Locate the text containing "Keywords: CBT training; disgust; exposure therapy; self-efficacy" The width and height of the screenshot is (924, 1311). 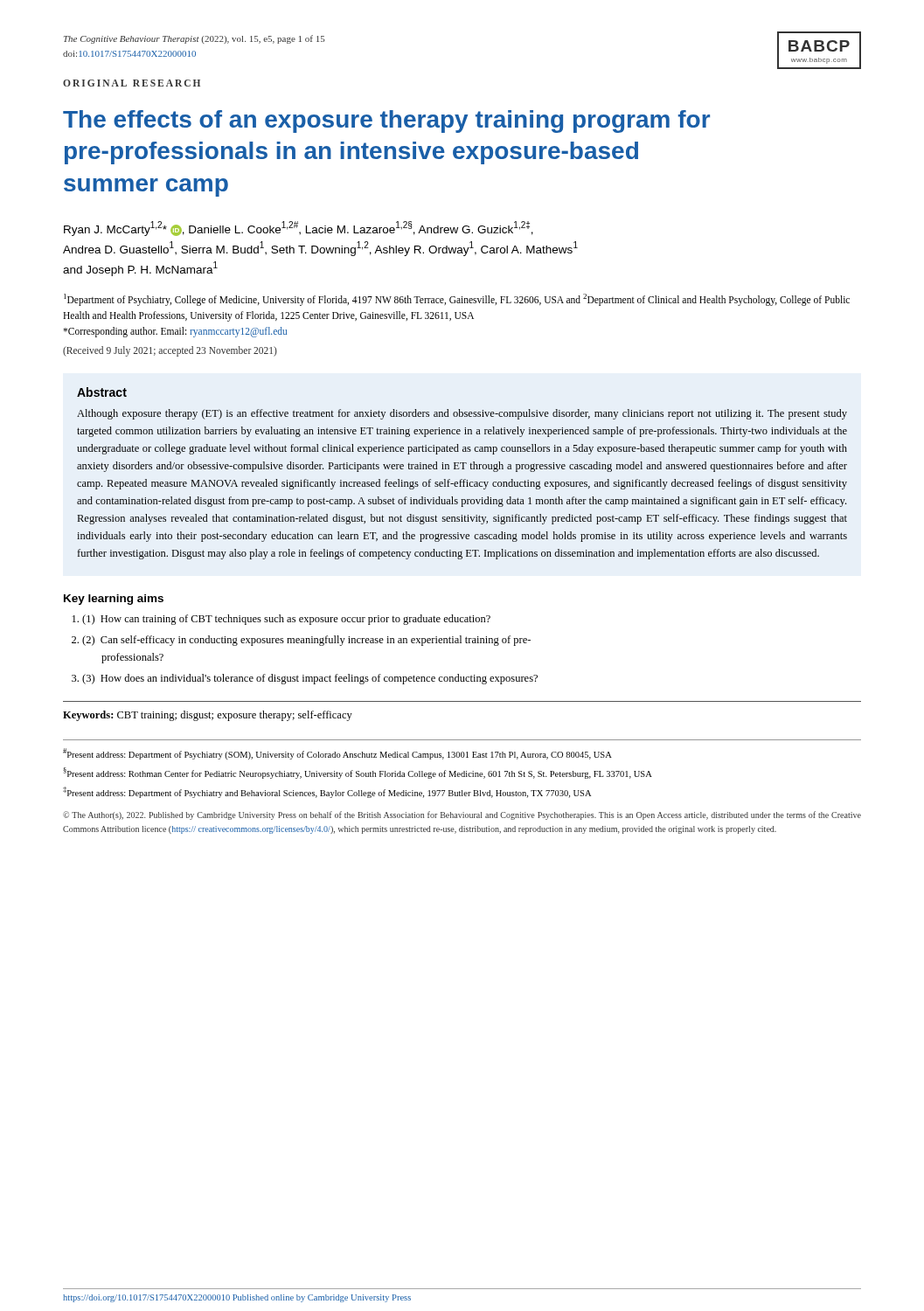point(207,715)
